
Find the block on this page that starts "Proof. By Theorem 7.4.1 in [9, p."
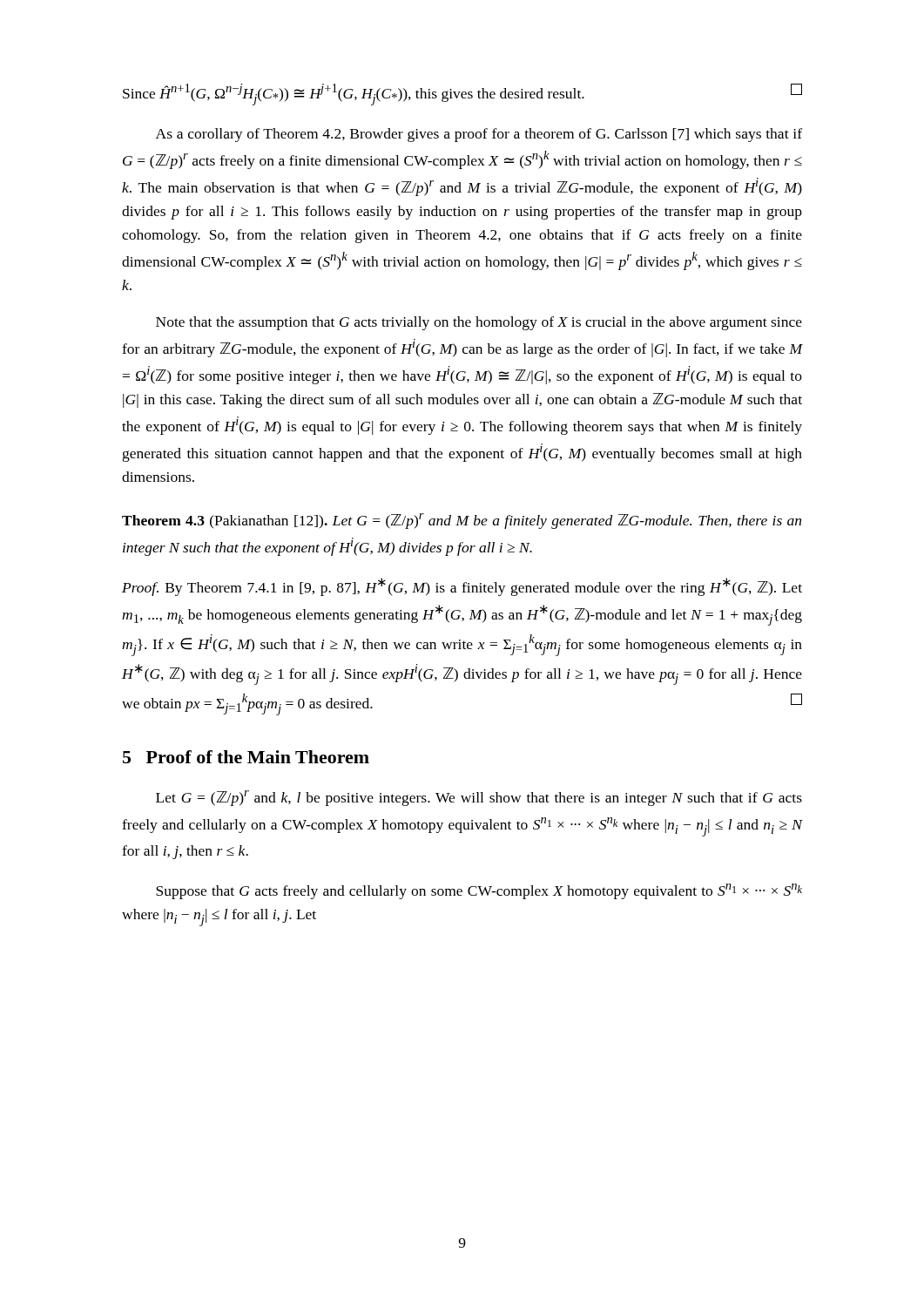click(x=462, y=645)
